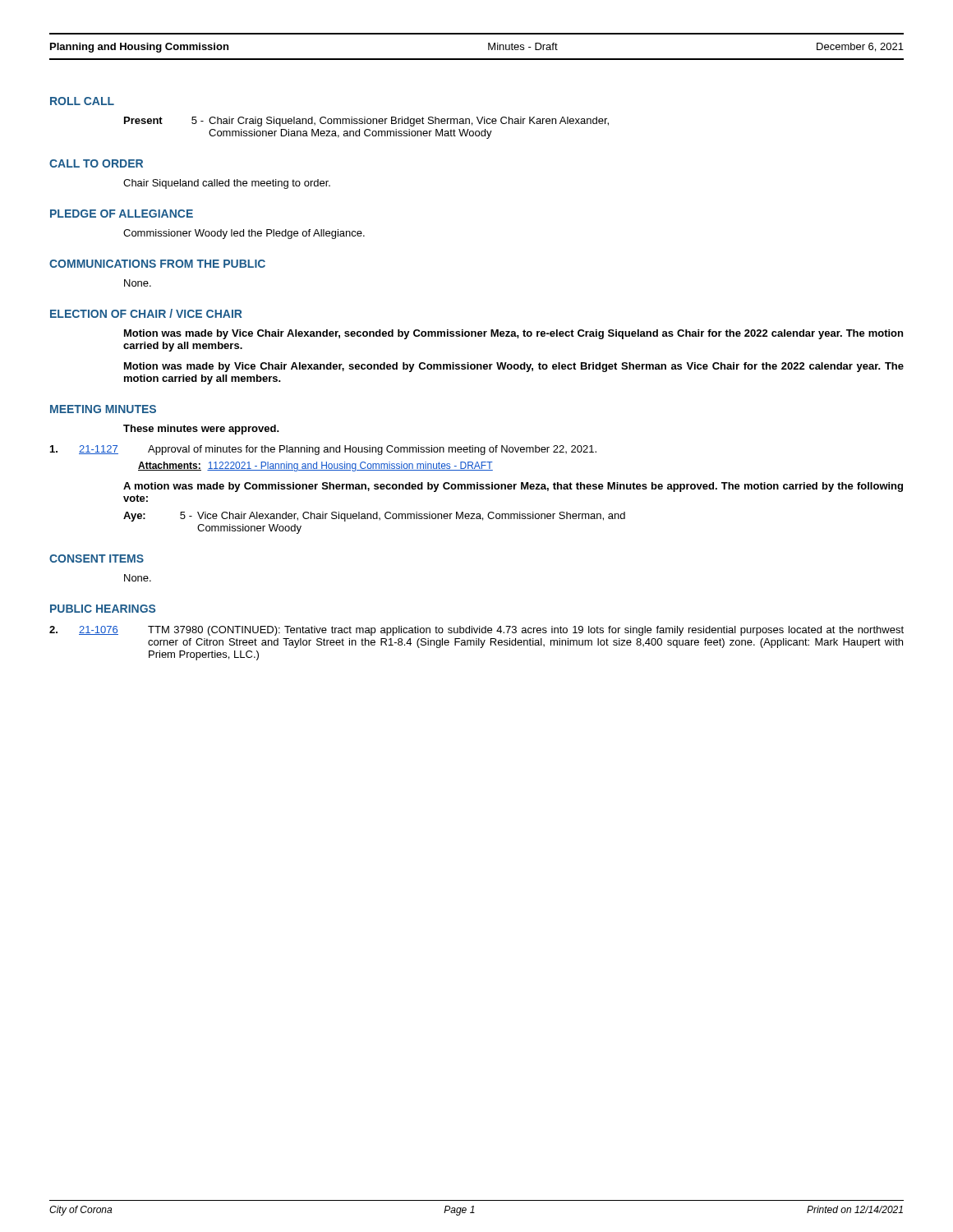Viewport: 953px width, 1232px height.
Task: Click on the region starting "Present 5 - Chair Craig Siqueland, Commissioner"
Action: tap(367, 127)
